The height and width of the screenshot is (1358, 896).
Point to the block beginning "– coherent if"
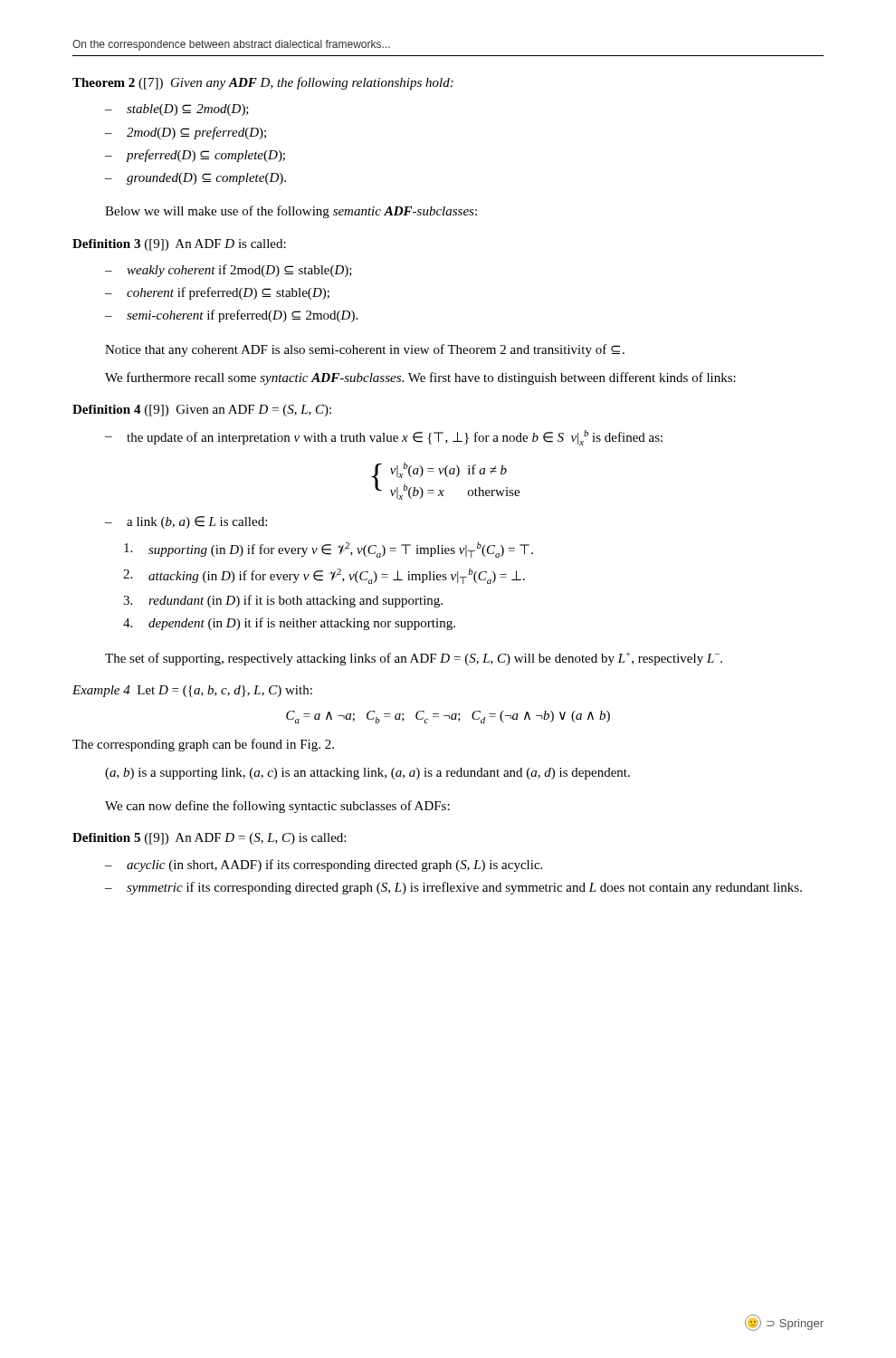pos(217,293)
